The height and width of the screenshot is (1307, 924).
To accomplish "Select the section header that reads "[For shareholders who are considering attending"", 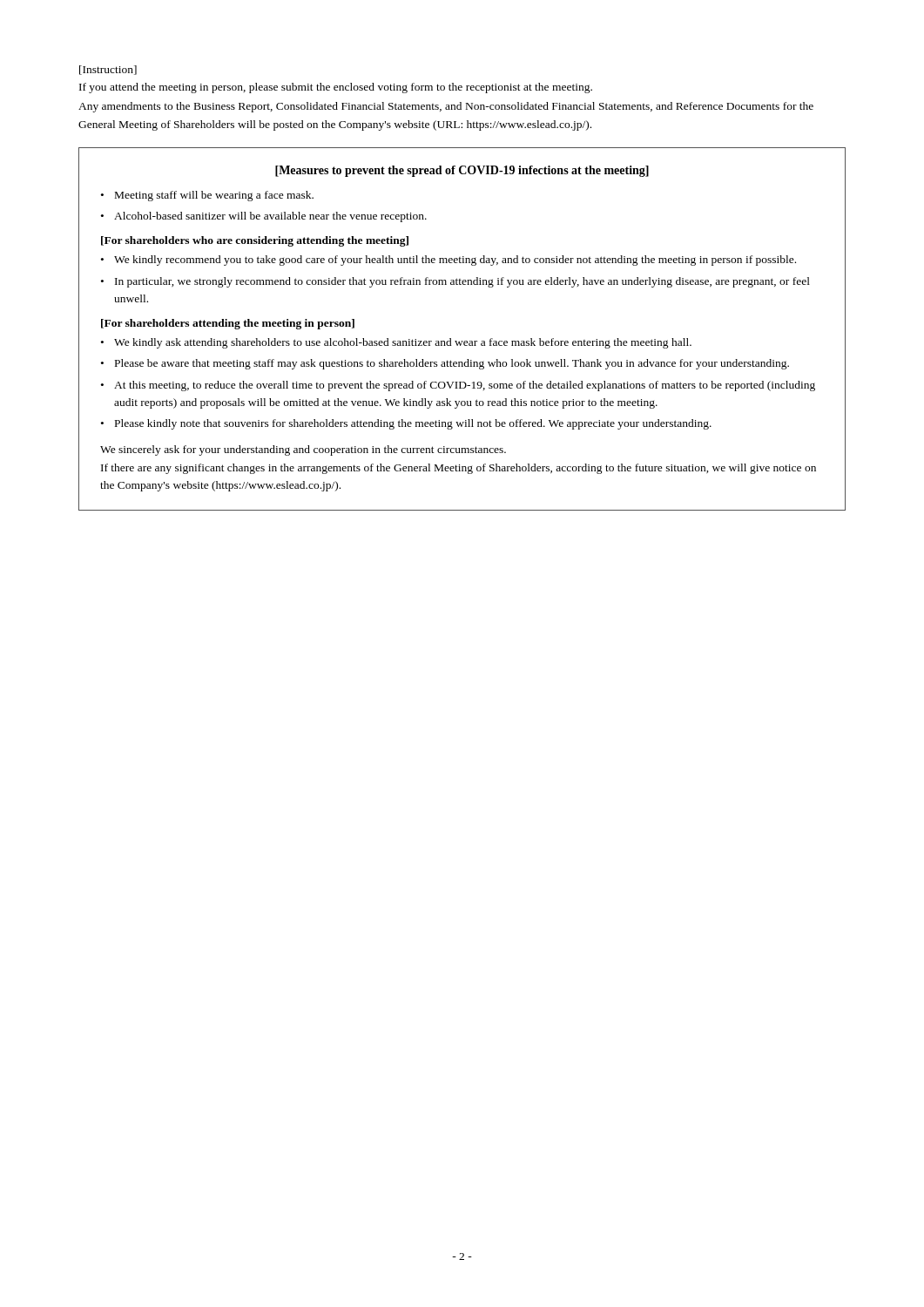I will (255, 240).
